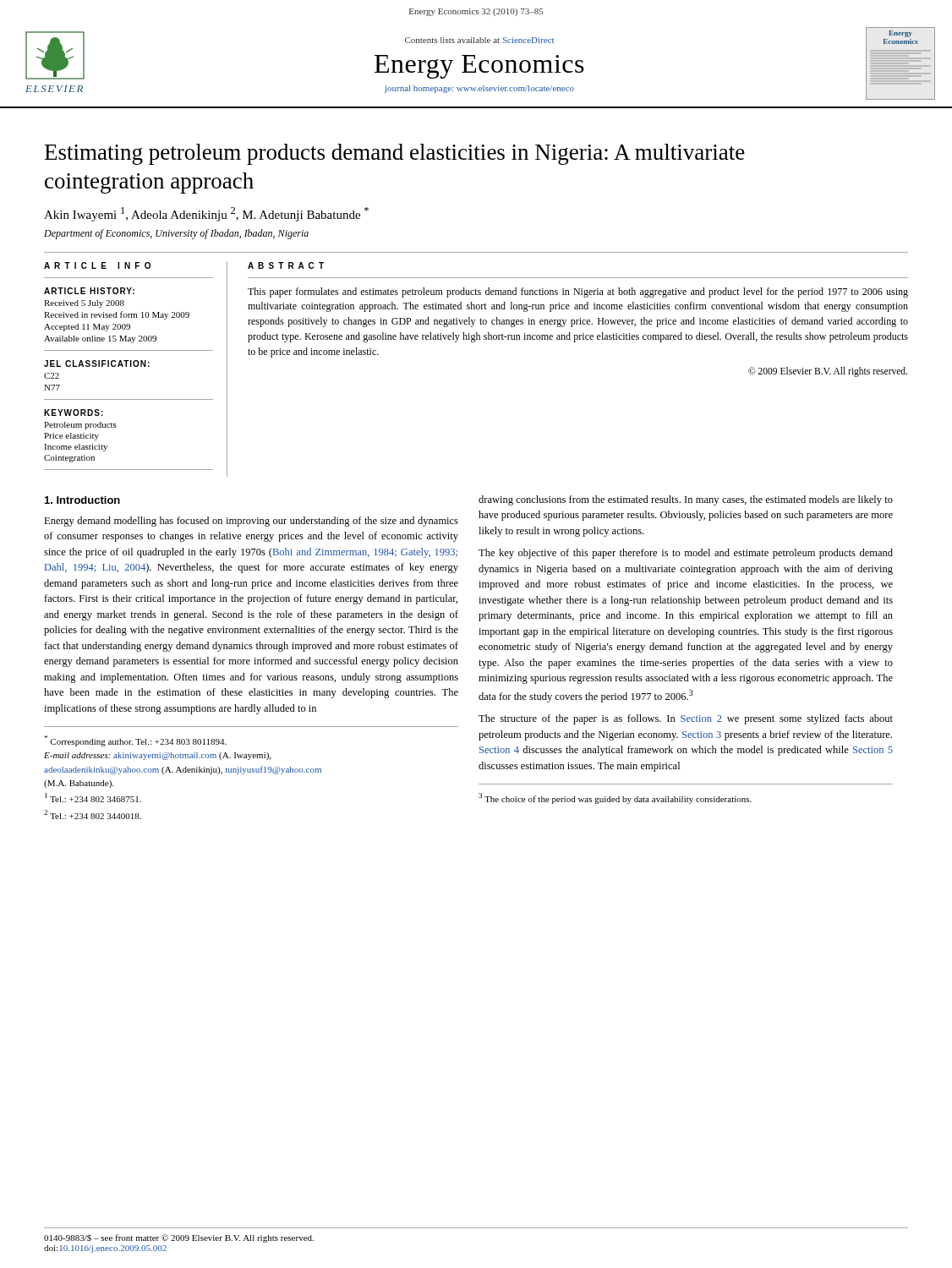Point to the block starting "3 The choice"
The height and width of the screenshot is (1268, 952).
click(686, 798)
